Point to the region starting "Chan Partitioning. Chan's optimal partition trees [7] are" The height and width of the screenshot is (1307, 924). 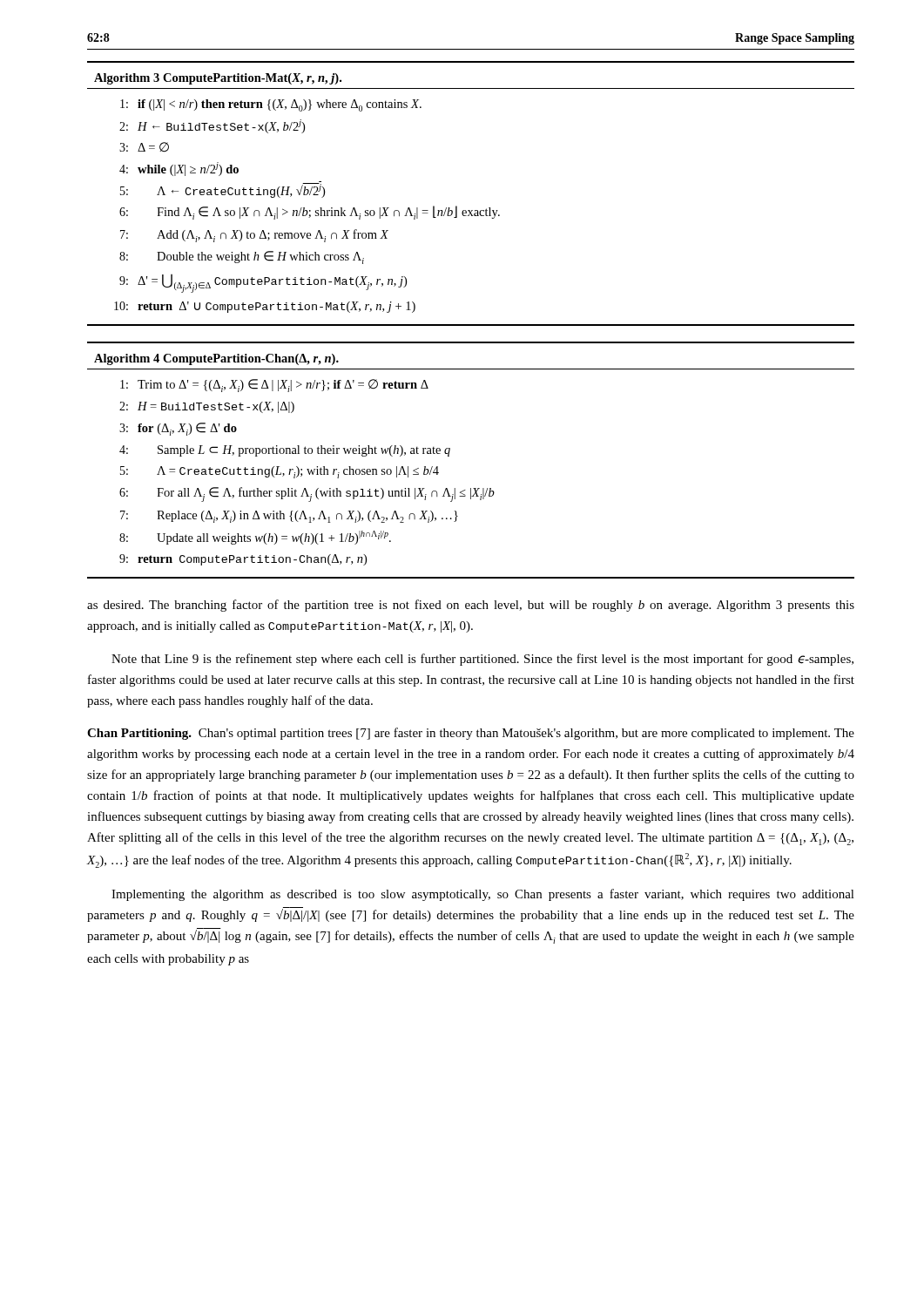click(x=471, y=845)
